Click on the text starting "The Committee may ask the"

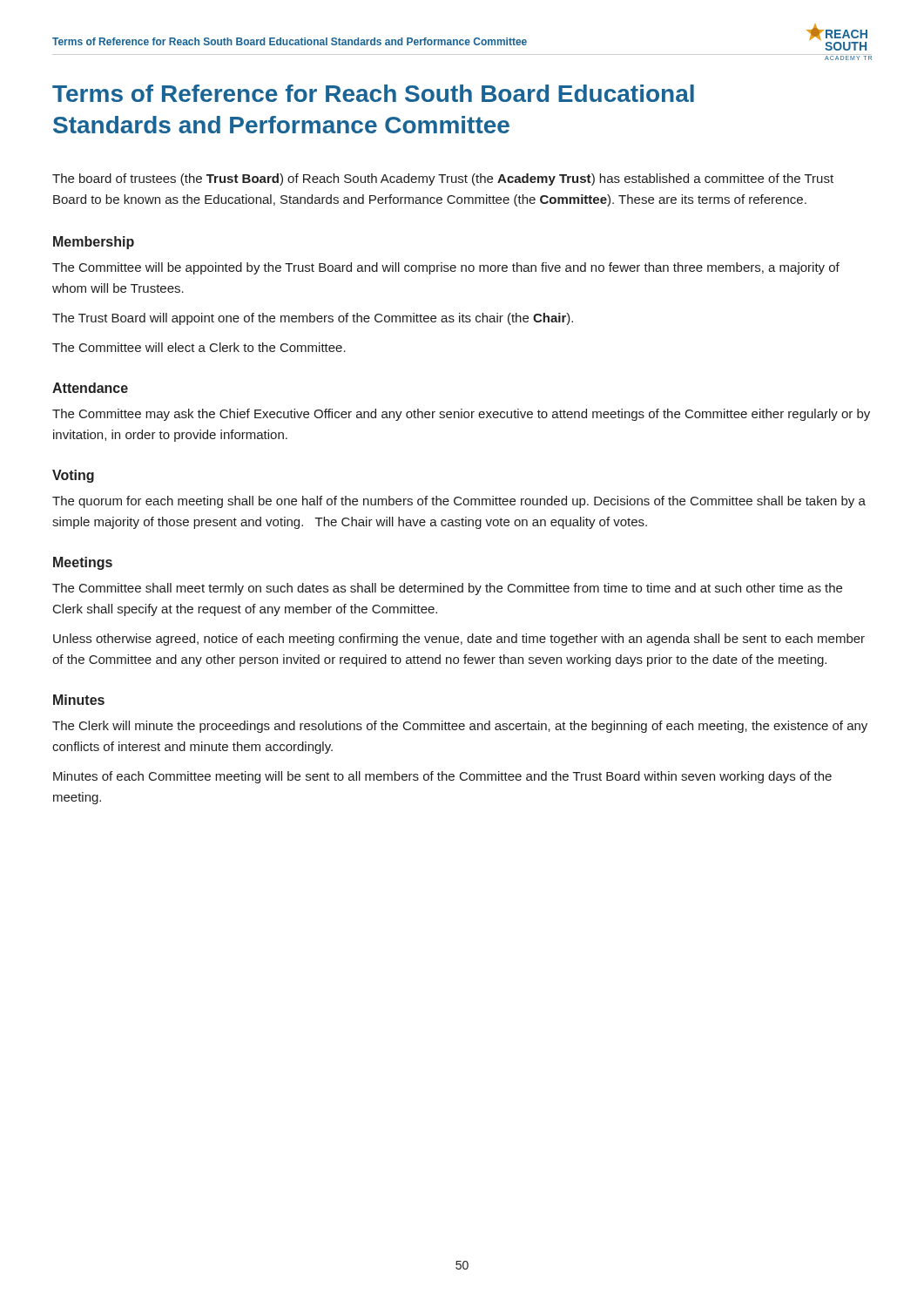pos(461,424)
